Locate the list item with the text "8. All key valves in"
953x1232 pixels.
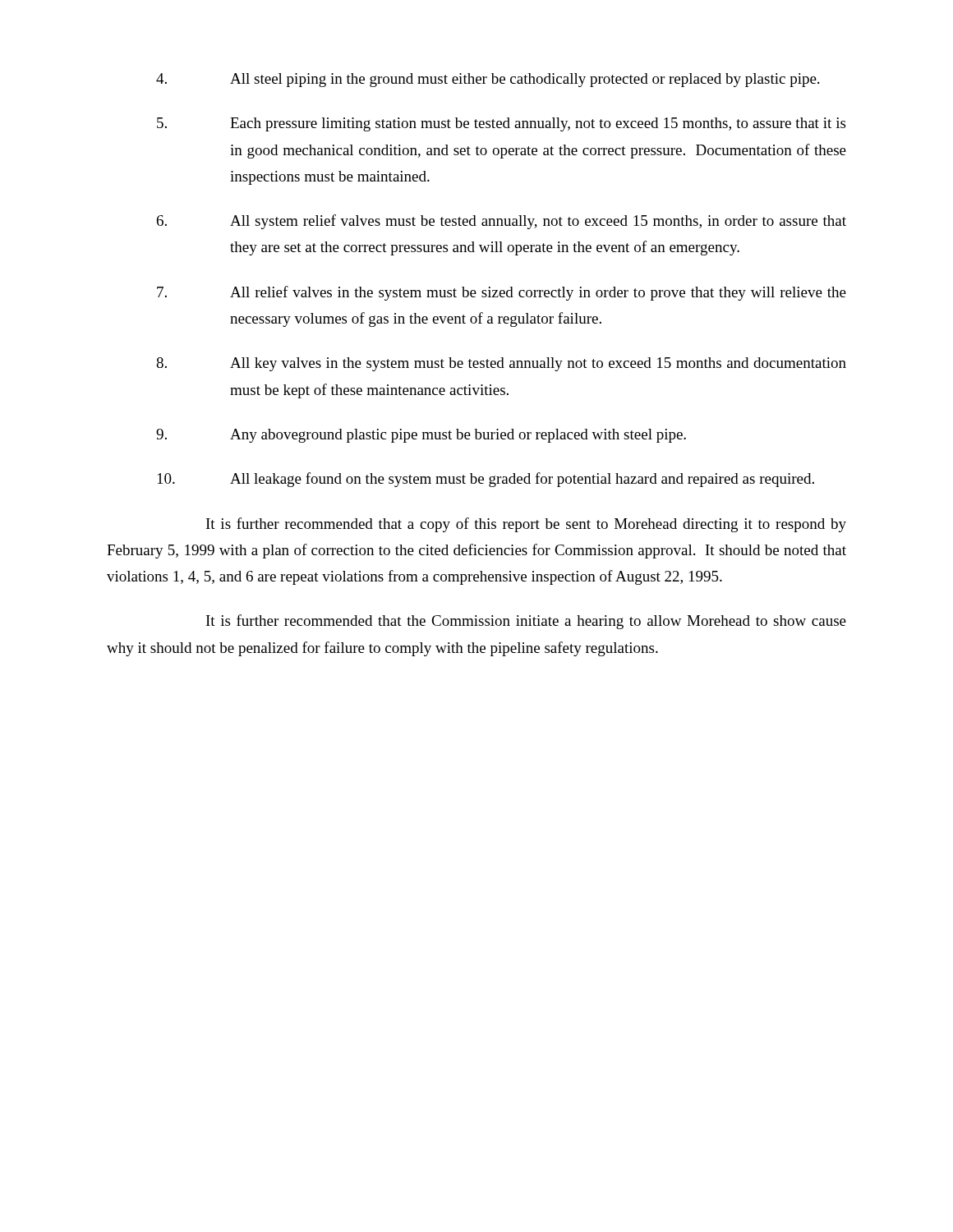(x=476, y=377)
